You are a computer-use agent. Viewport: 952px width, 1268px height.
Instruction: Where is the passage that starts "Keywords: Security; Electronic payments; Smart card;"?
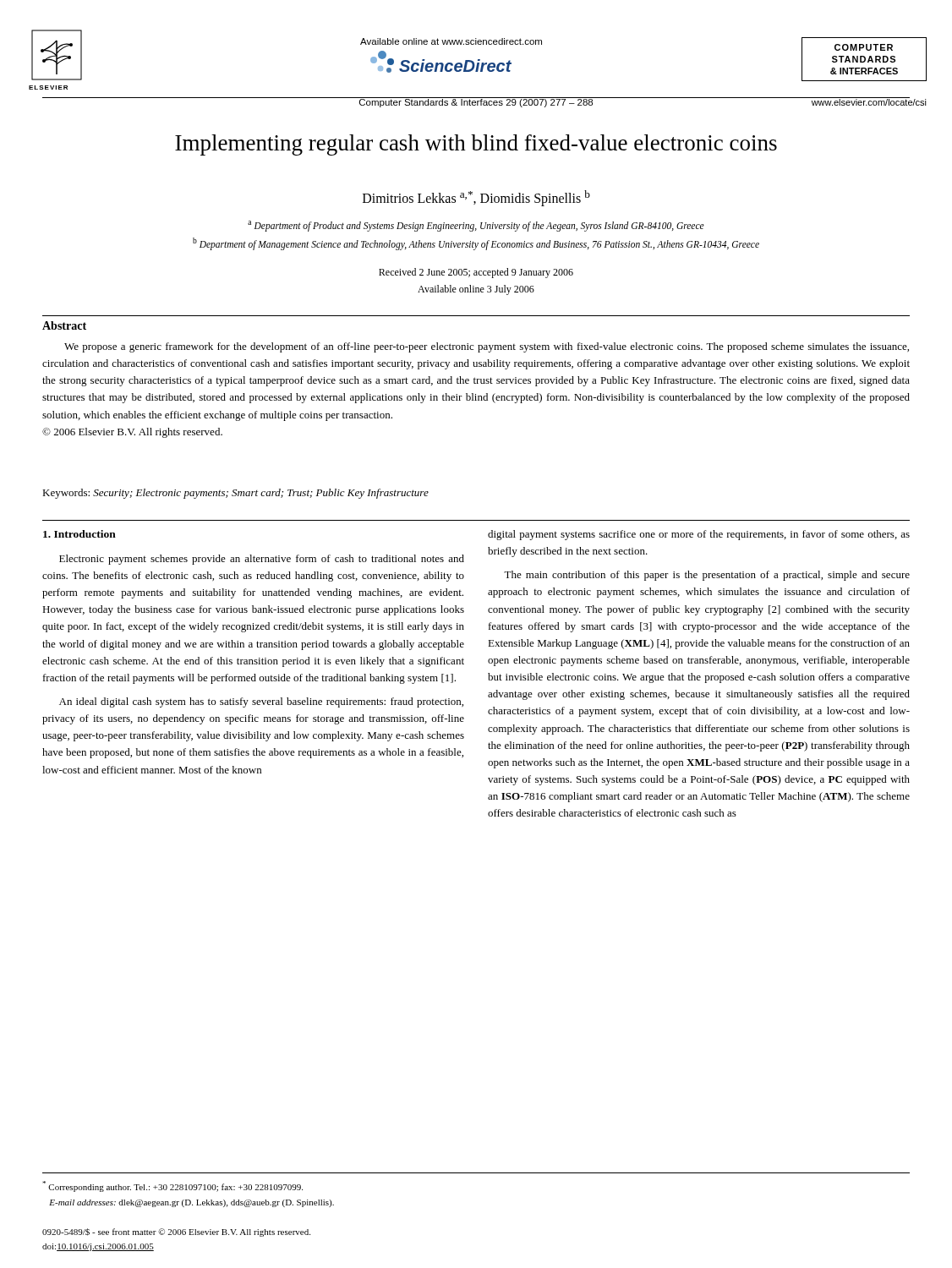coord(235,492)
